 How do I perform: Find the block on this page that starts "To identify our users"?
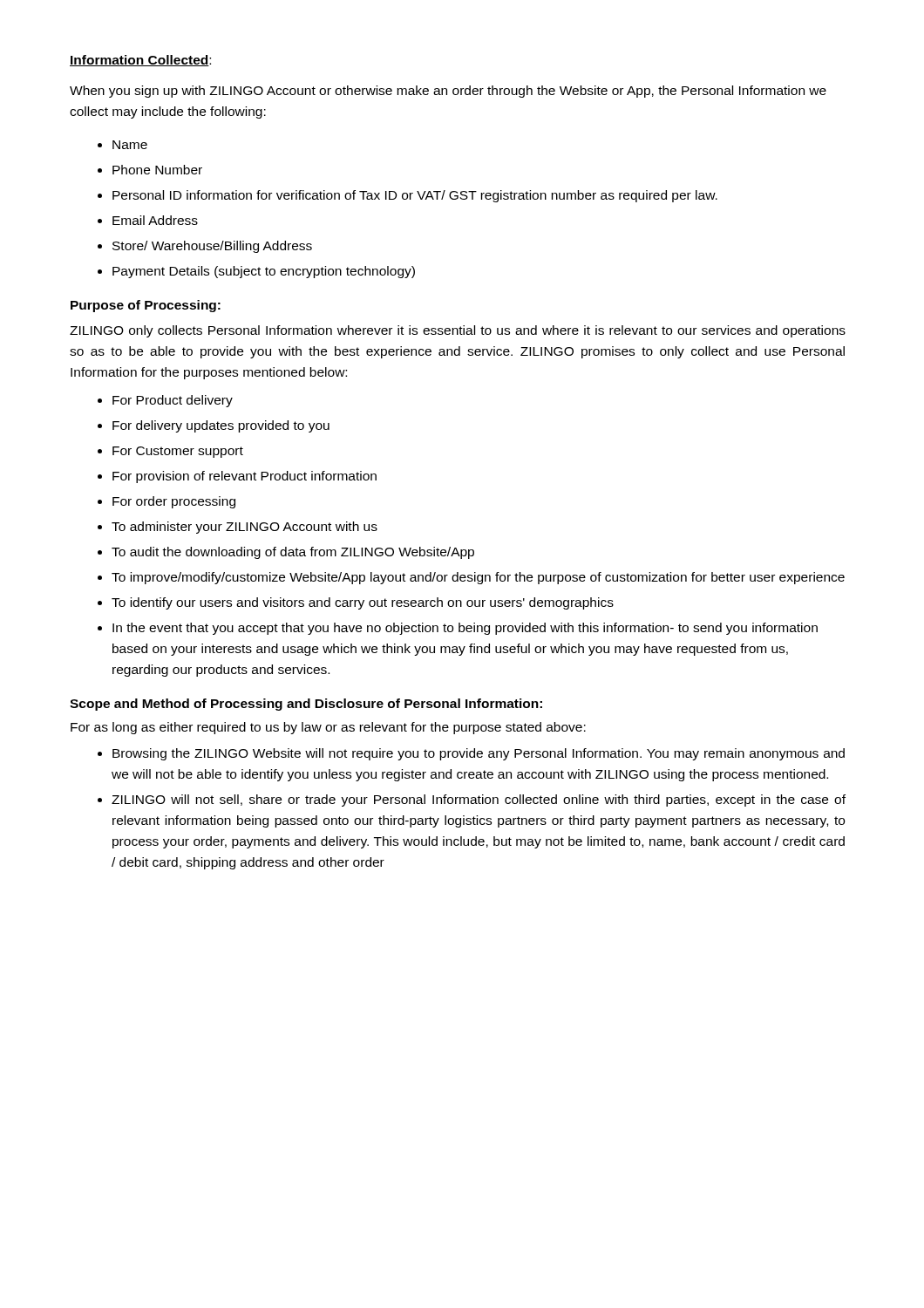pyautogui.click(x=363, y=602)
